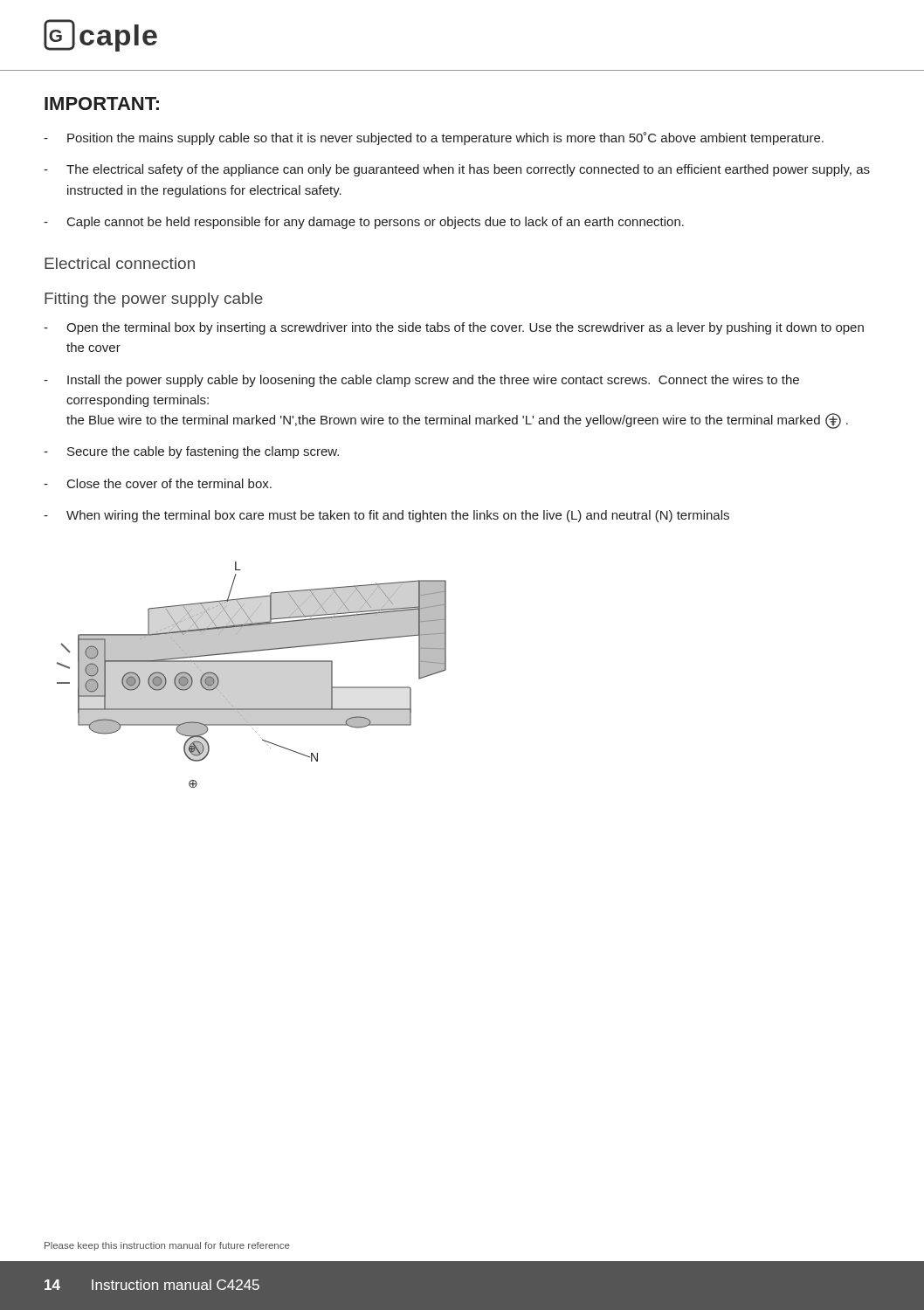
Task: Find the list item that says "- Caple cannot be held responsible"
Action: pyautogui.click(x=462, y=221)
